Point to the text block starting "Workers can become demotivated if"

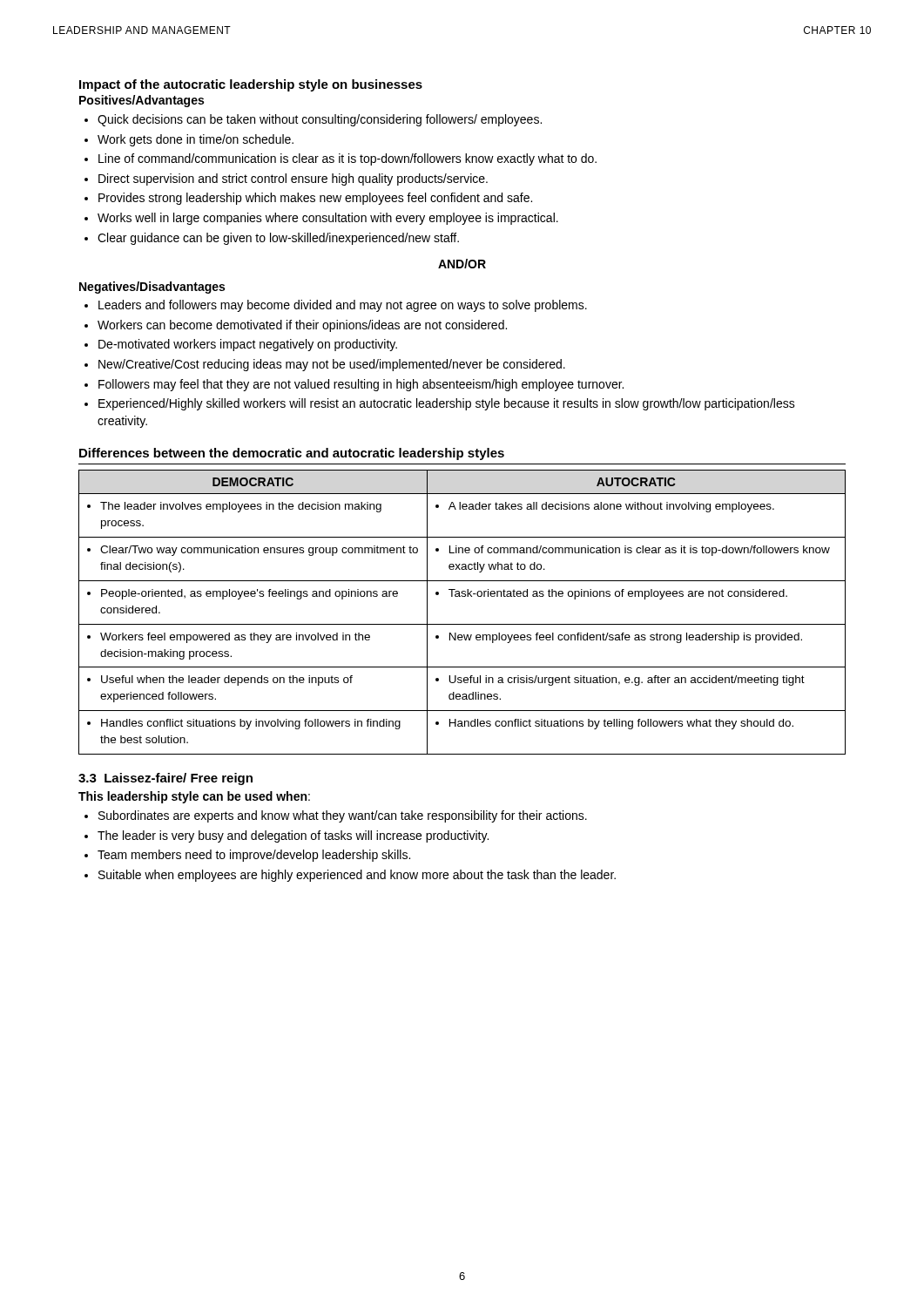(x=303, y=325)
